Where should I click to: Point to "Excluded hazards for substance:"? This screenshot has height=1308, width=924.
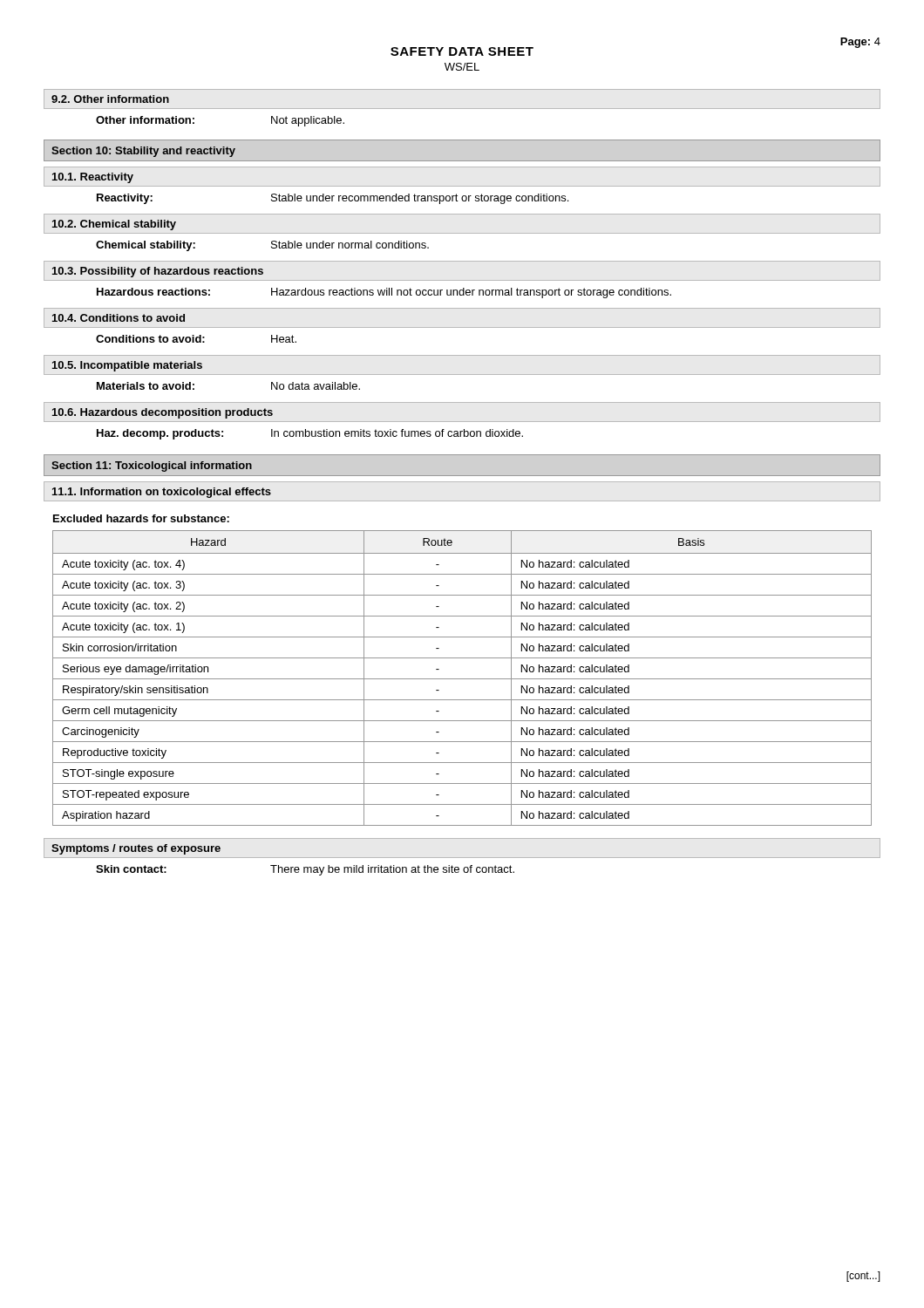tap(141, 518)
